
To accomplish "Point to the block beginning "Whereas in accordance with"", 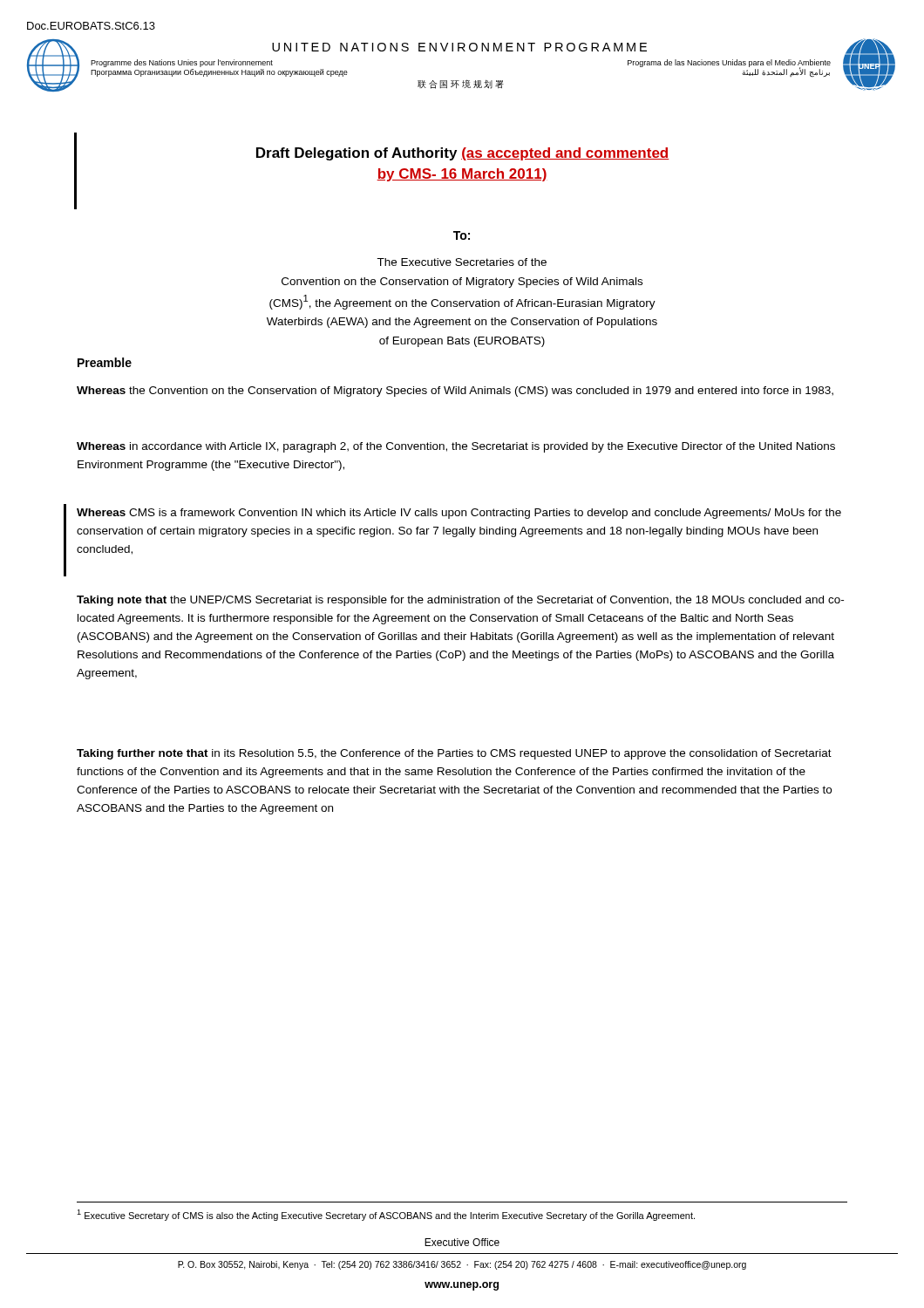I will [x=456, y=455].
